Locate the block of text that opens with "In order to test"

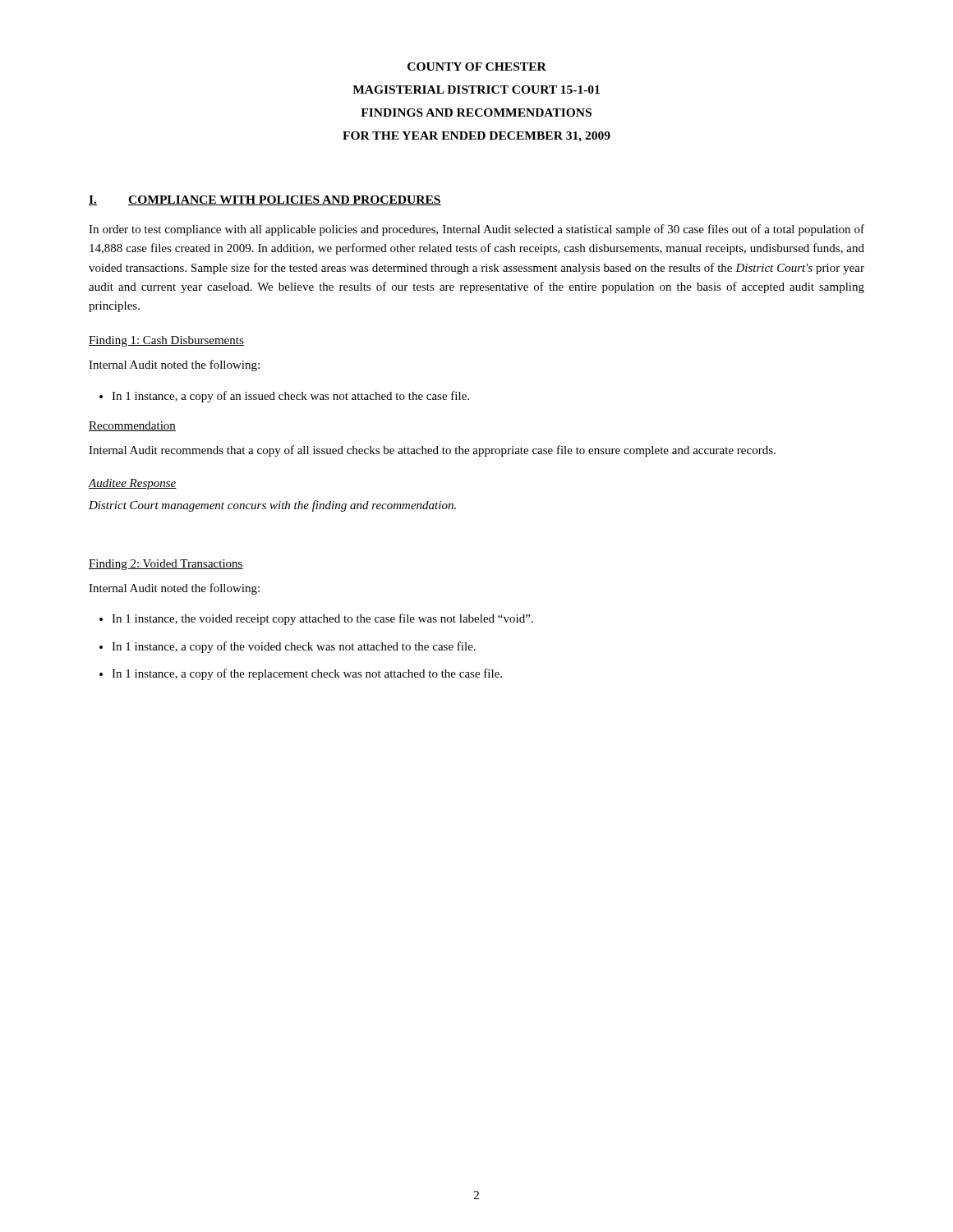point(476,267)
